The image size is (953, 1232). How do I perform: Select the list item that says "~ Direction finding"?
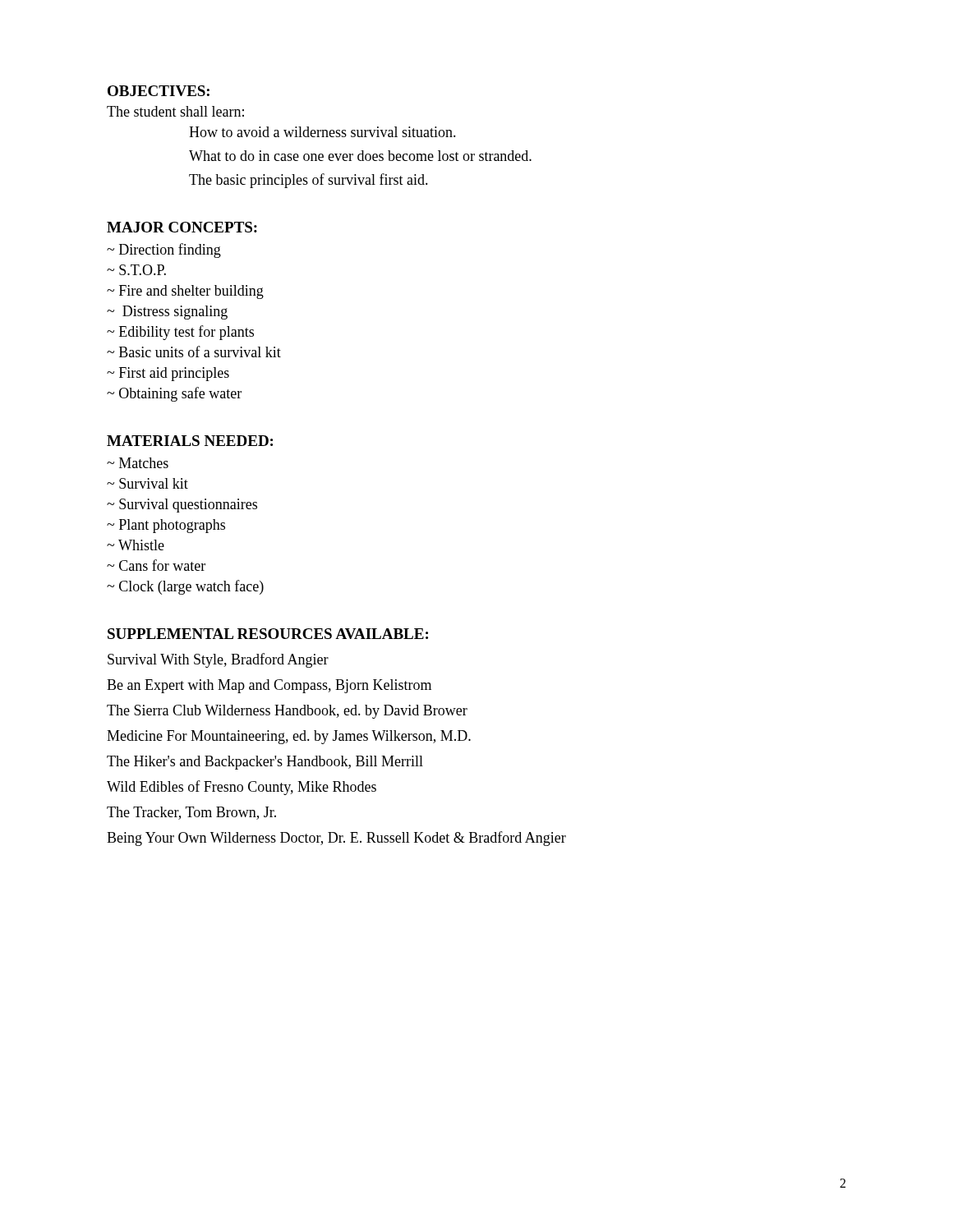164,250
